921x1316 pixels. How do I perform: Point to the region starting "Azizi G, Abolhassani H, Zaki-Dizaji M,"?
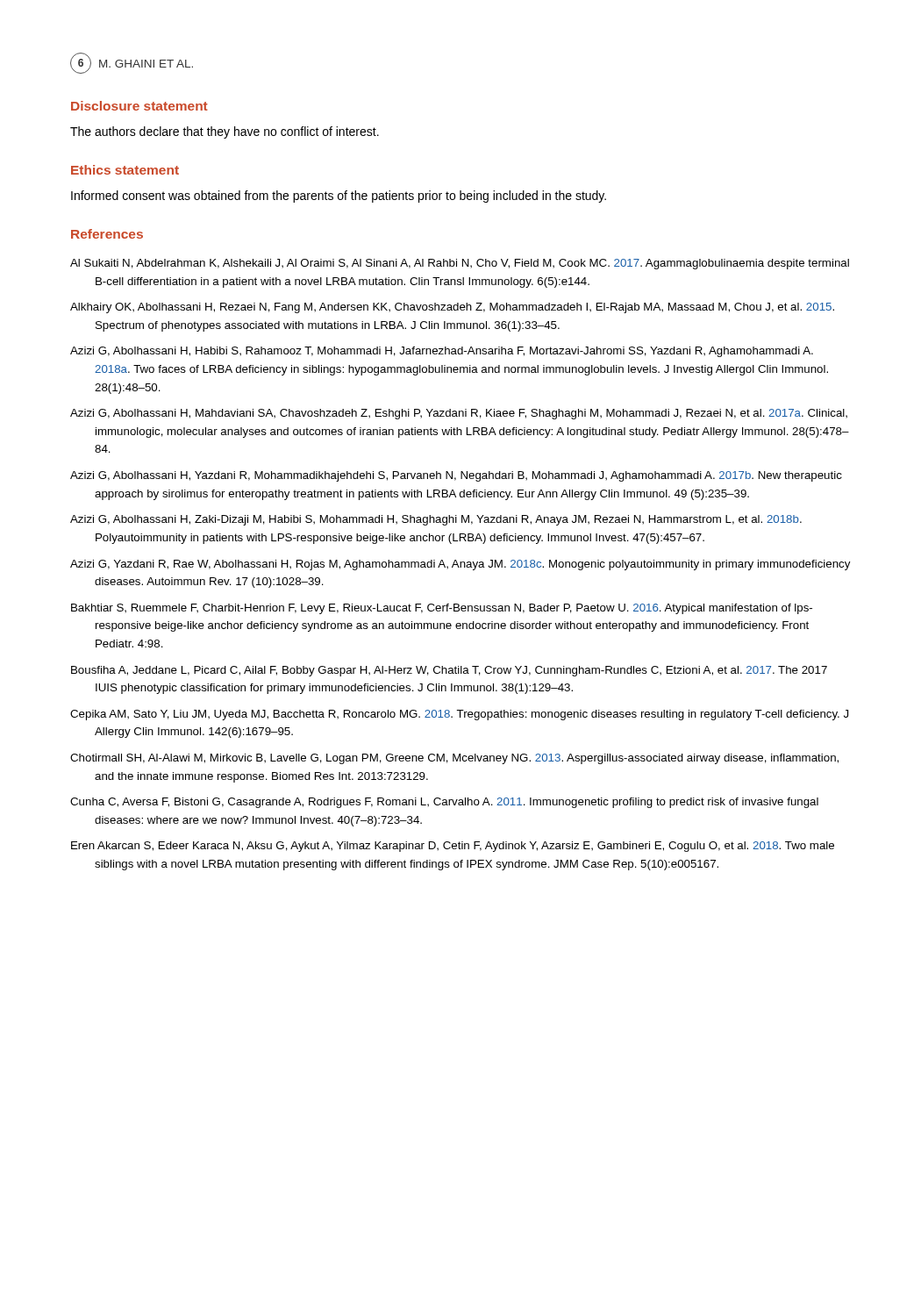[436, 528]
